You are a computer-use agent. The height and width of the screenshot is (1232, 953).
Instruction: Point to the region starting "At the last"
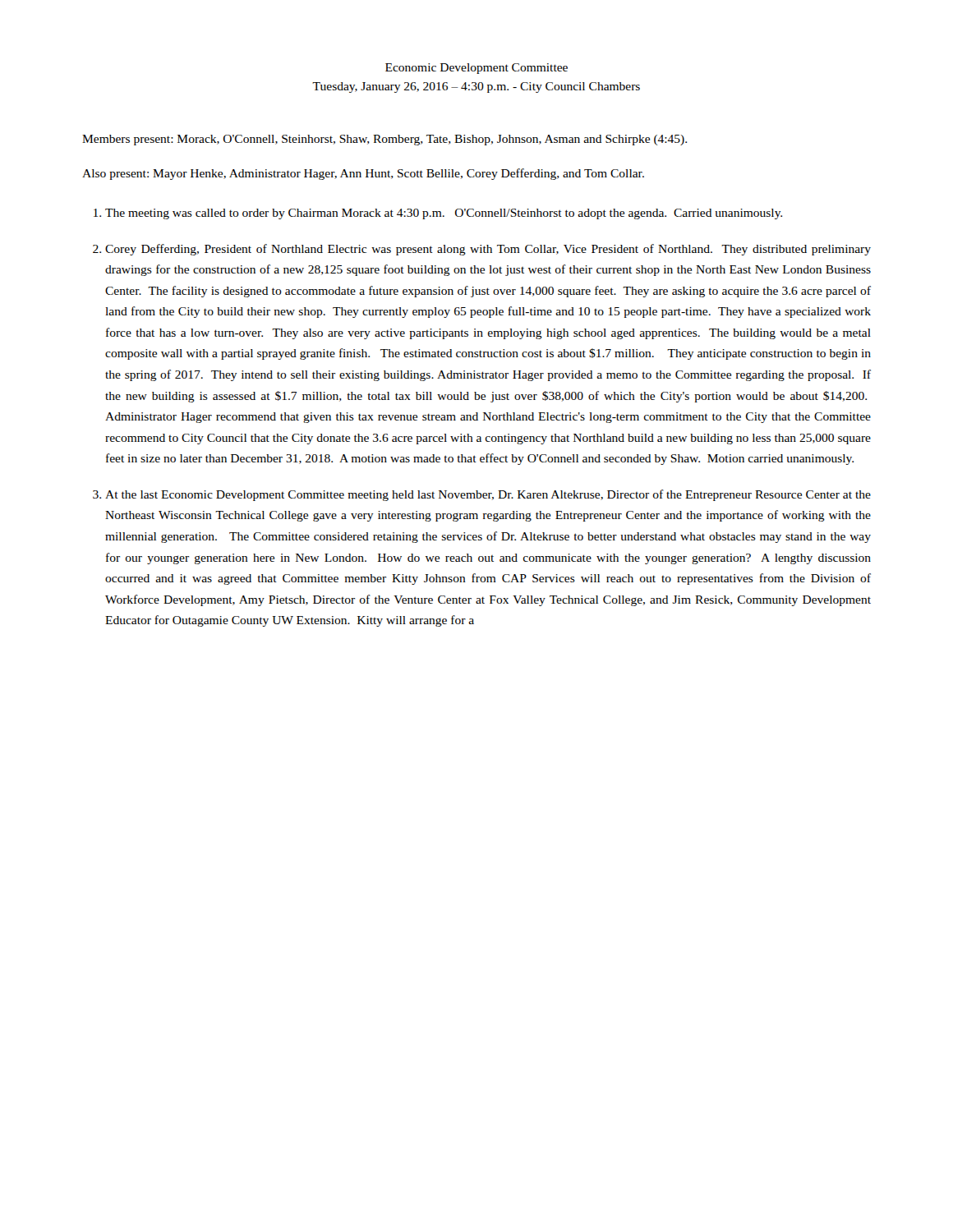pyautogui.click(x=488, y=557)
